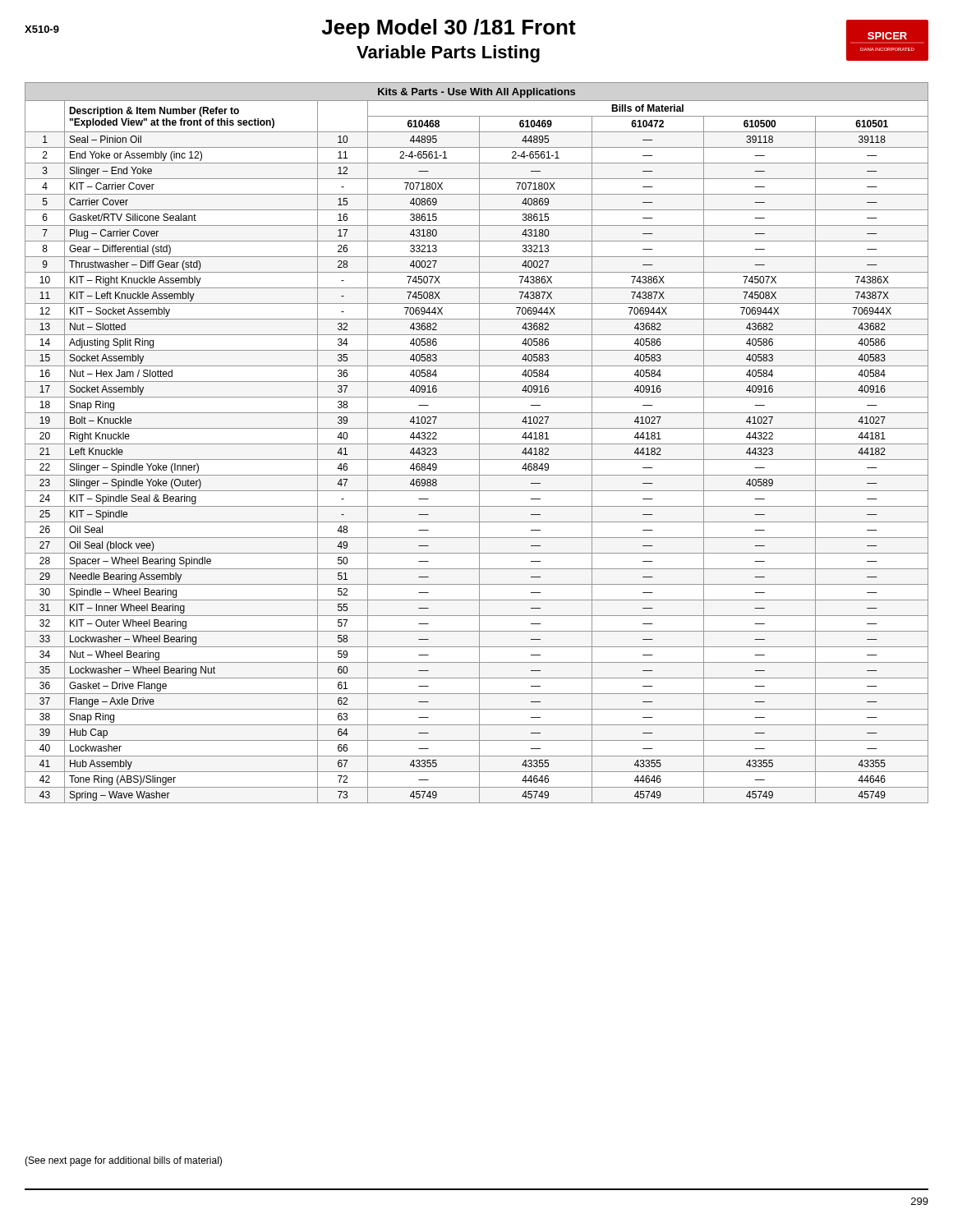The image size is (953, 1232).
Task: Click the title that begins "Jeep Model 30 /181"
Action: pos(449,39)
